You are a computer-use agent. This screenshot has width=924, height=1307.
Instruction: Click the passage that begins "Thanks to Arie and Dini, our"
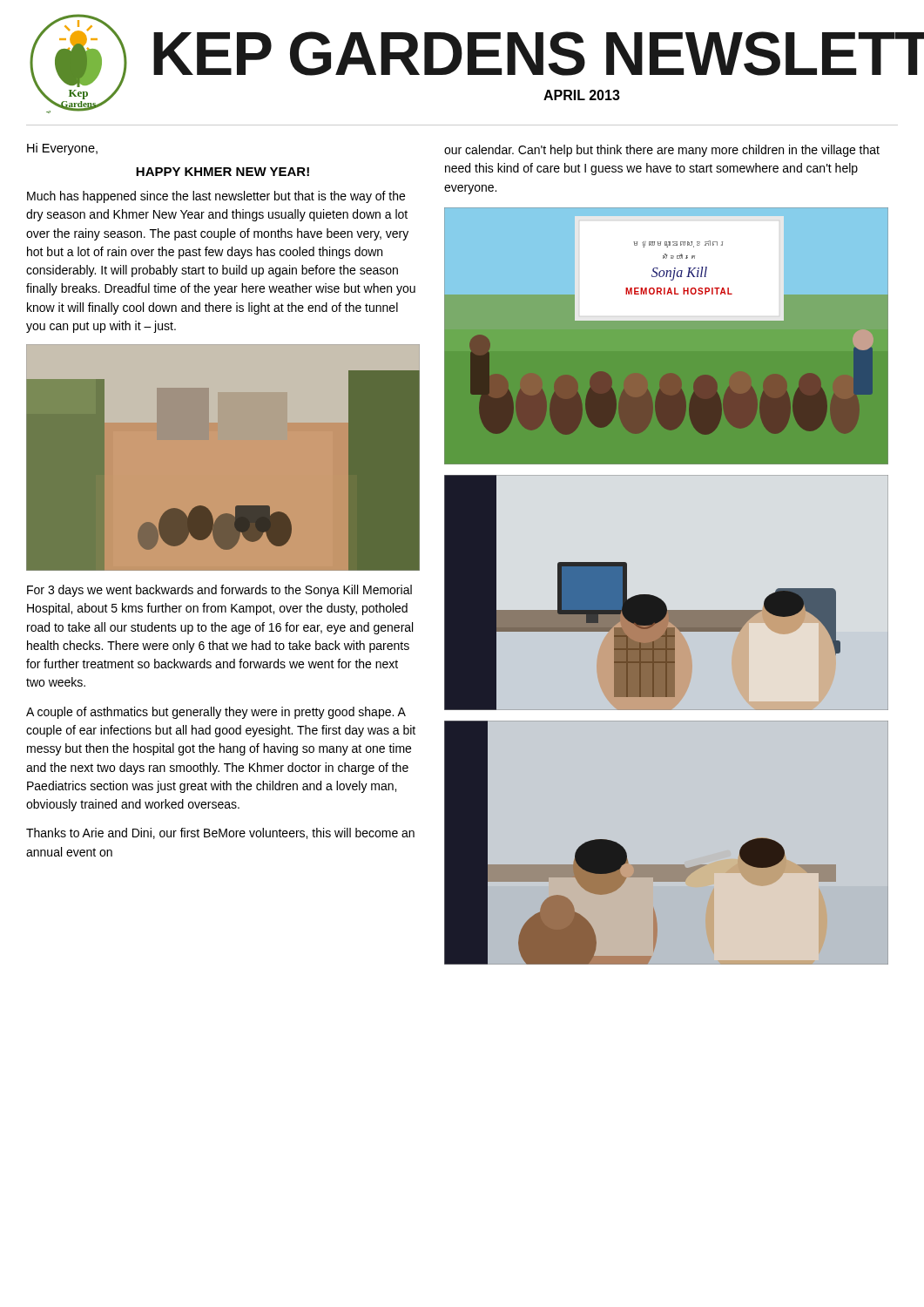tap(221, 843)
